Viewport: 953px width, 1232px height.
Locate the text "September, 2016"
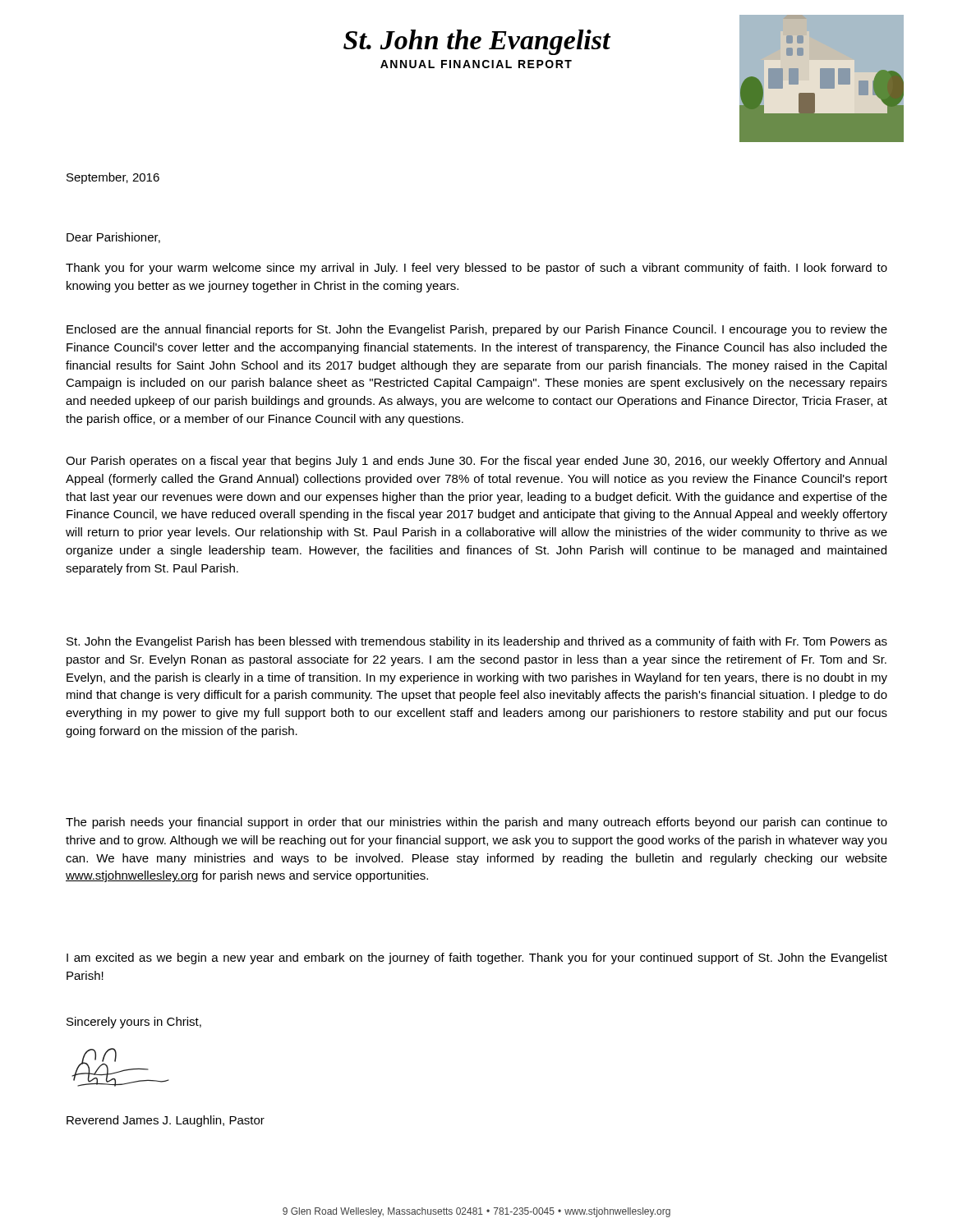tap(113, 177)
